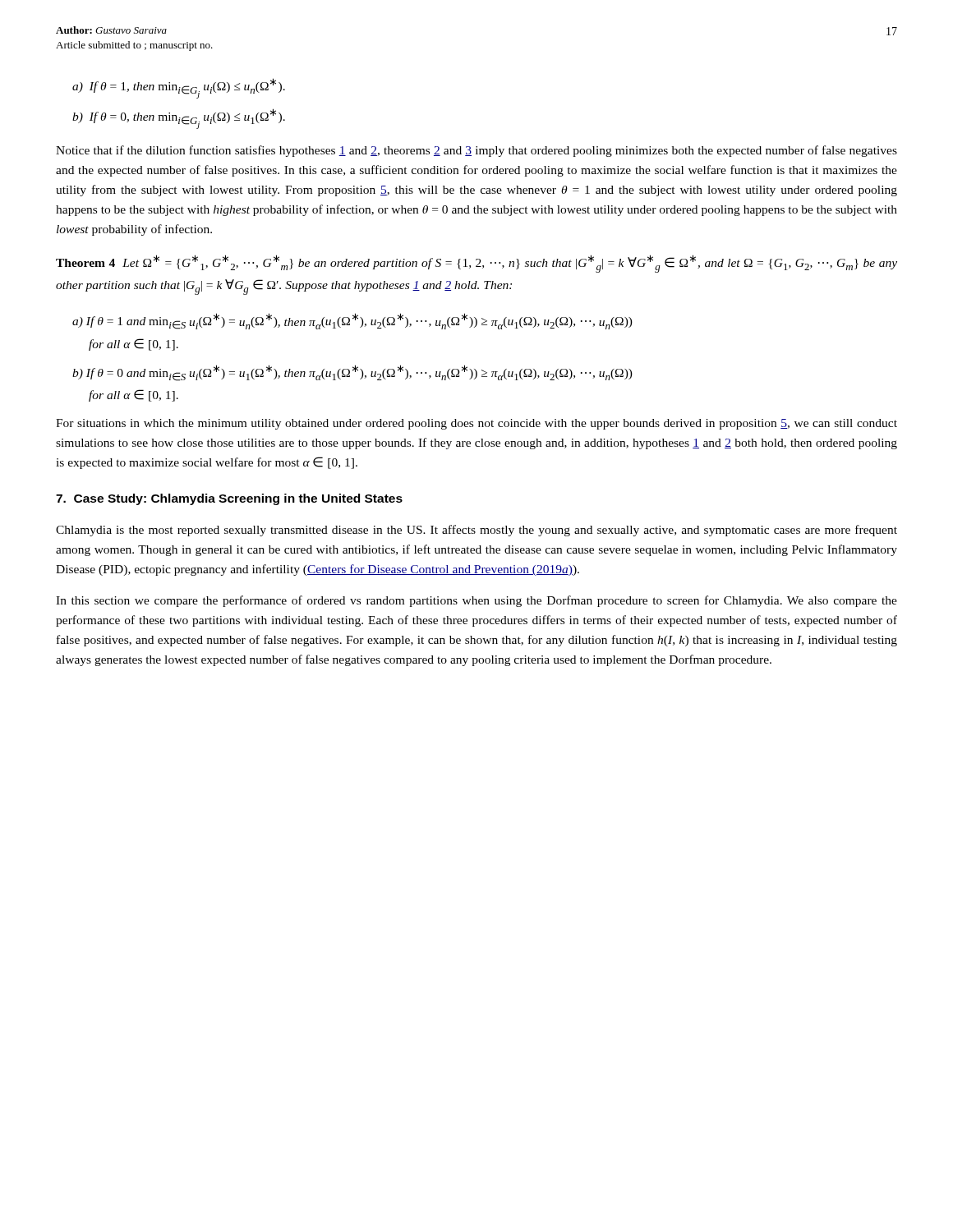Select the region starting "Chlamydia is the most reported sexually transmitted"
Image resolution: width=953 pixels, height=1232 pixels.
[476, 549]
